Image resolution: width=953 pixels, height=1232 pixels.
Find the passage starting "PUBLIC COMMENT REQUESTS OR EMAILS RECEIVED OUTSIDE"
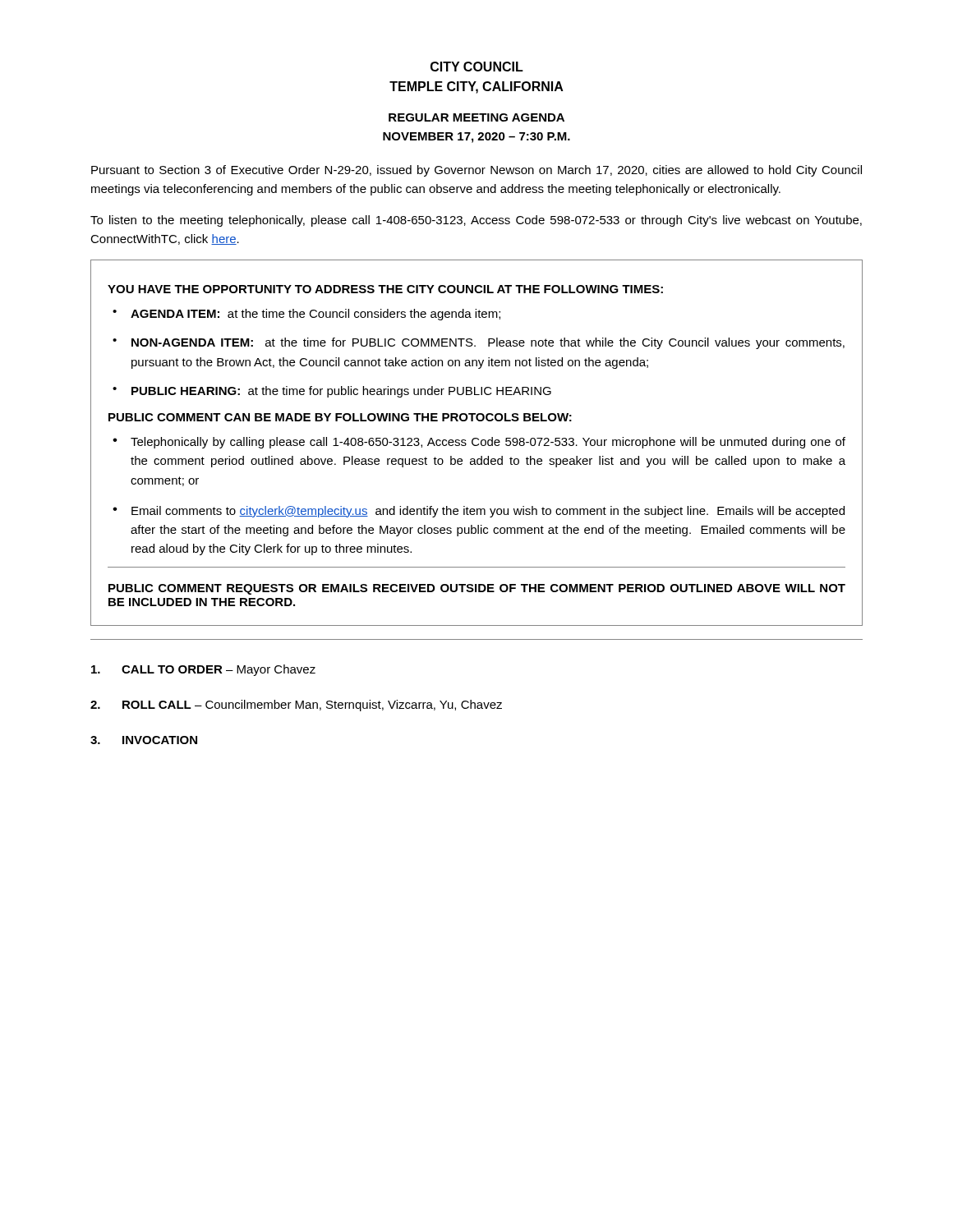click(476, 594)
